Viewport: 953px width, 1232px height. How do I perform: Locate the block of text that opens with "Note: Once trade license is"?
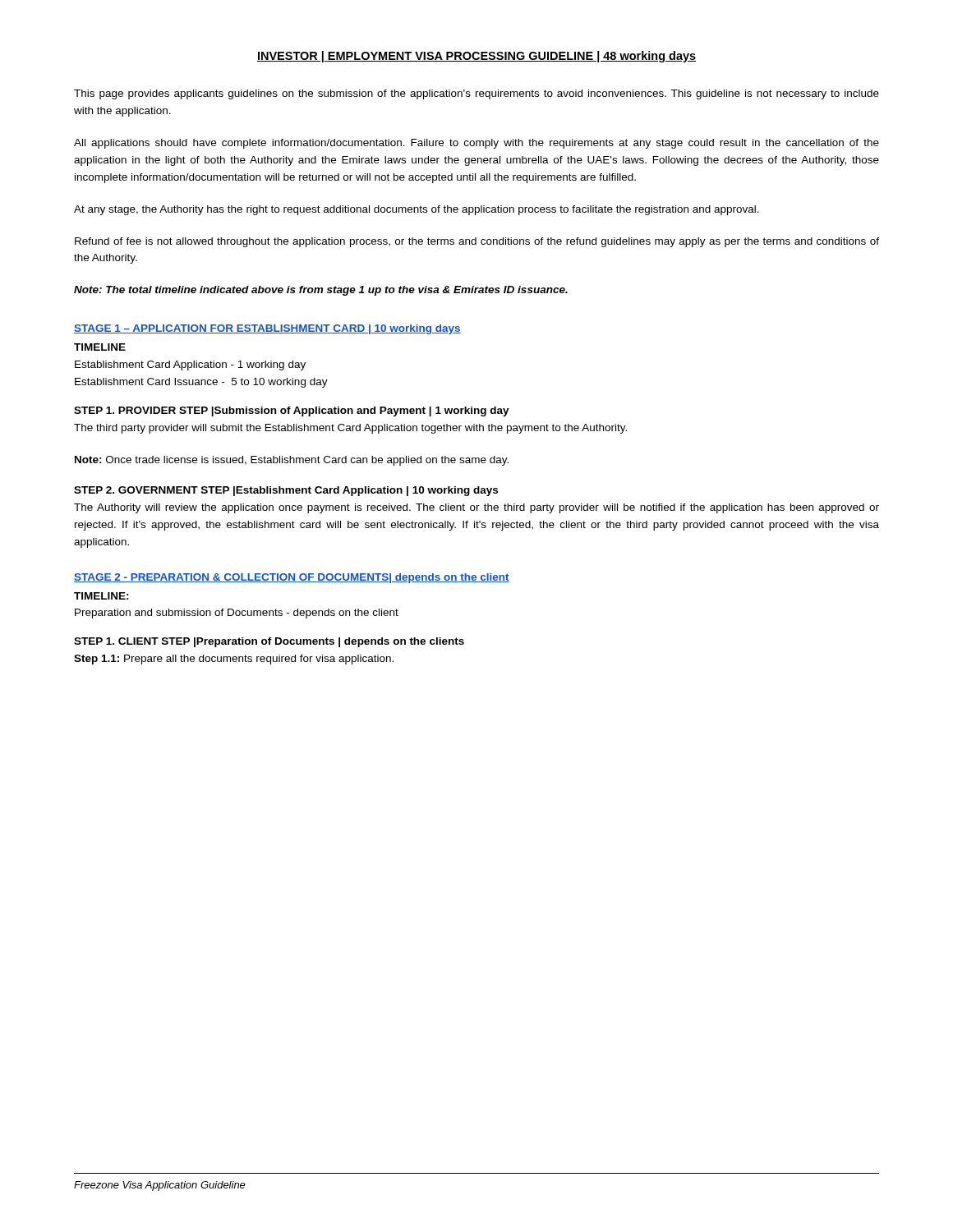point(292,459)
